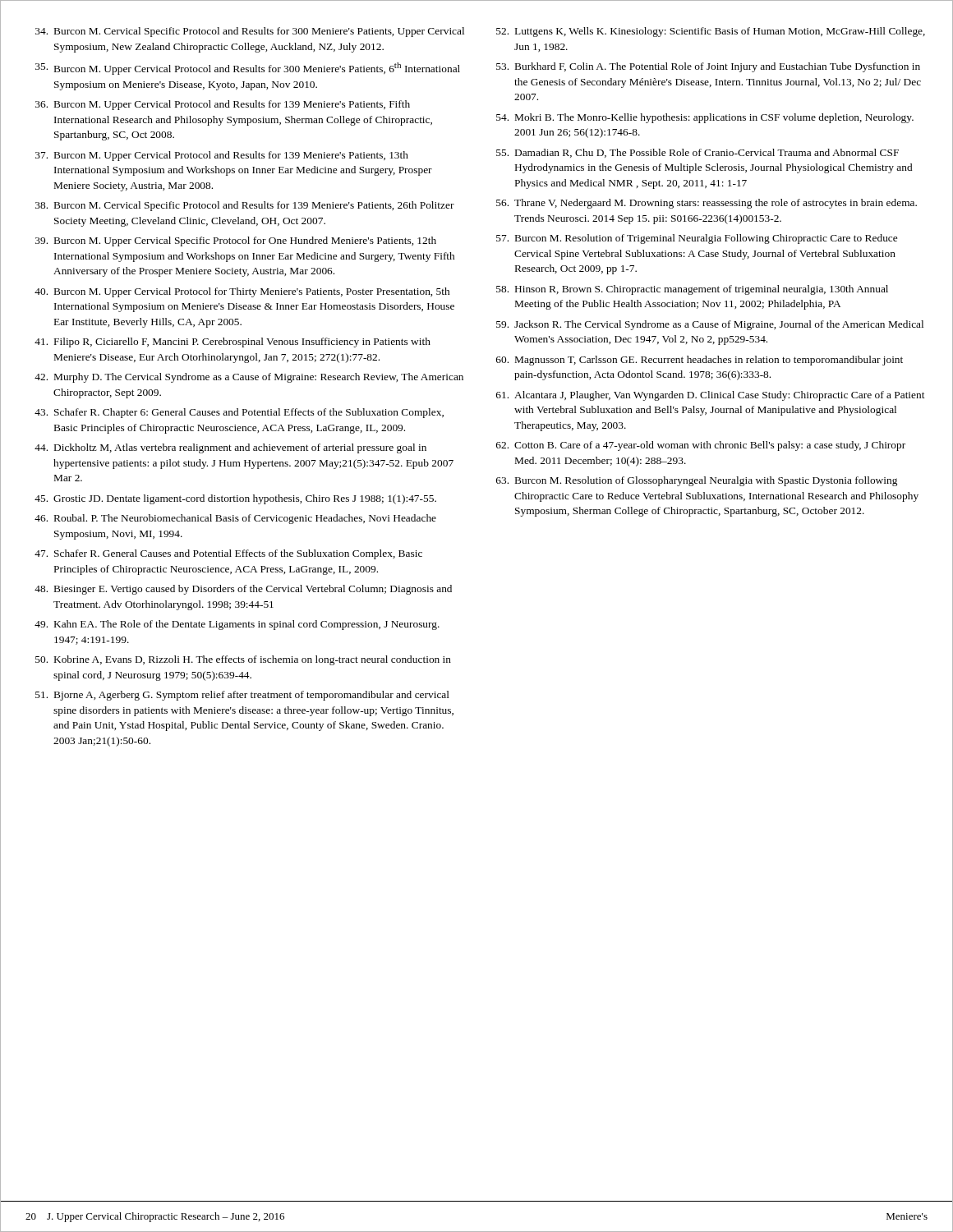Point to the passage starting "41. Filipo R, Ciciarello"
953x1232 pixels.
point(246,350)
